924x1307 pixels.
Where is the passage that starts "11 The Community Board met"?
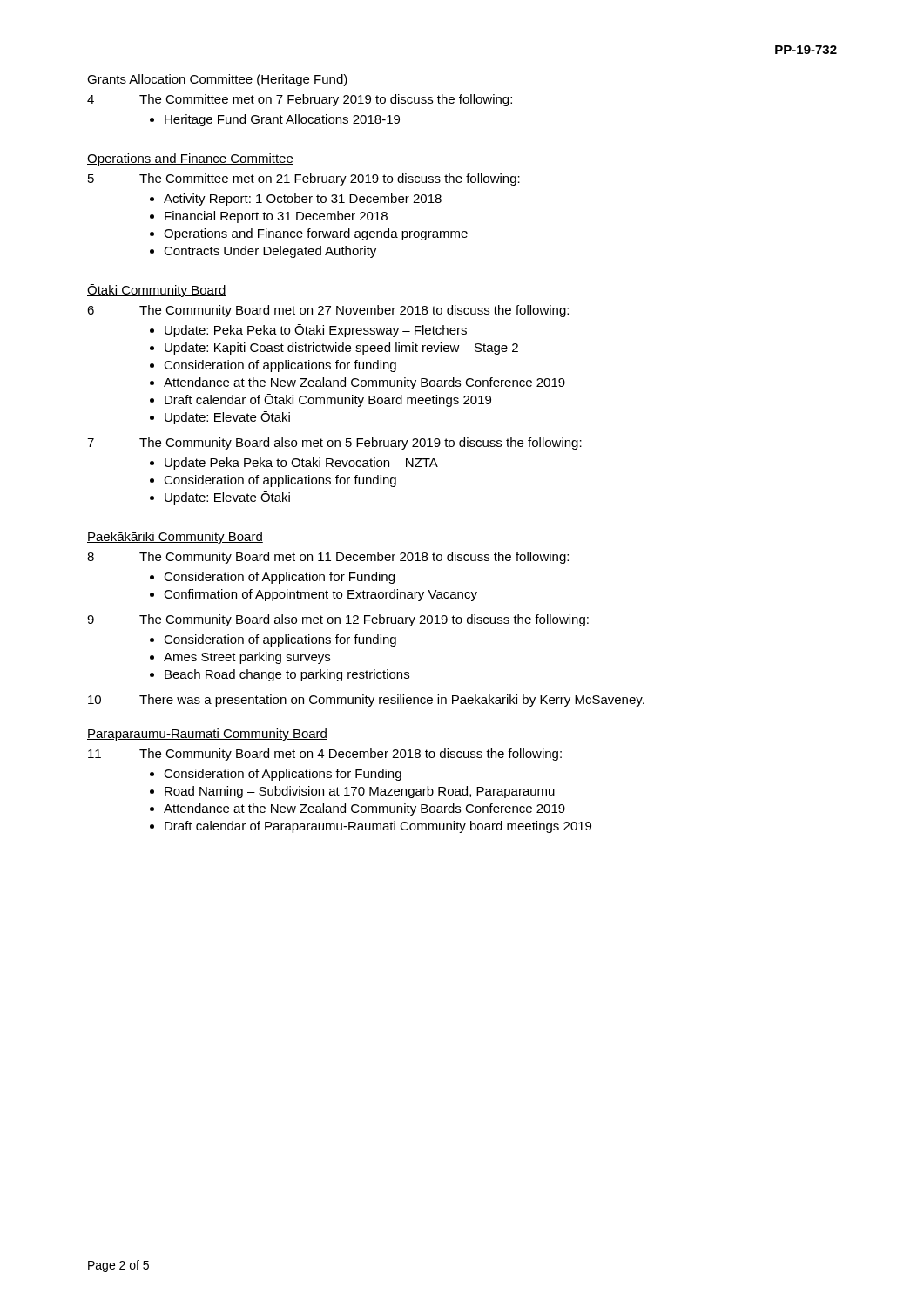click(462, 792)
